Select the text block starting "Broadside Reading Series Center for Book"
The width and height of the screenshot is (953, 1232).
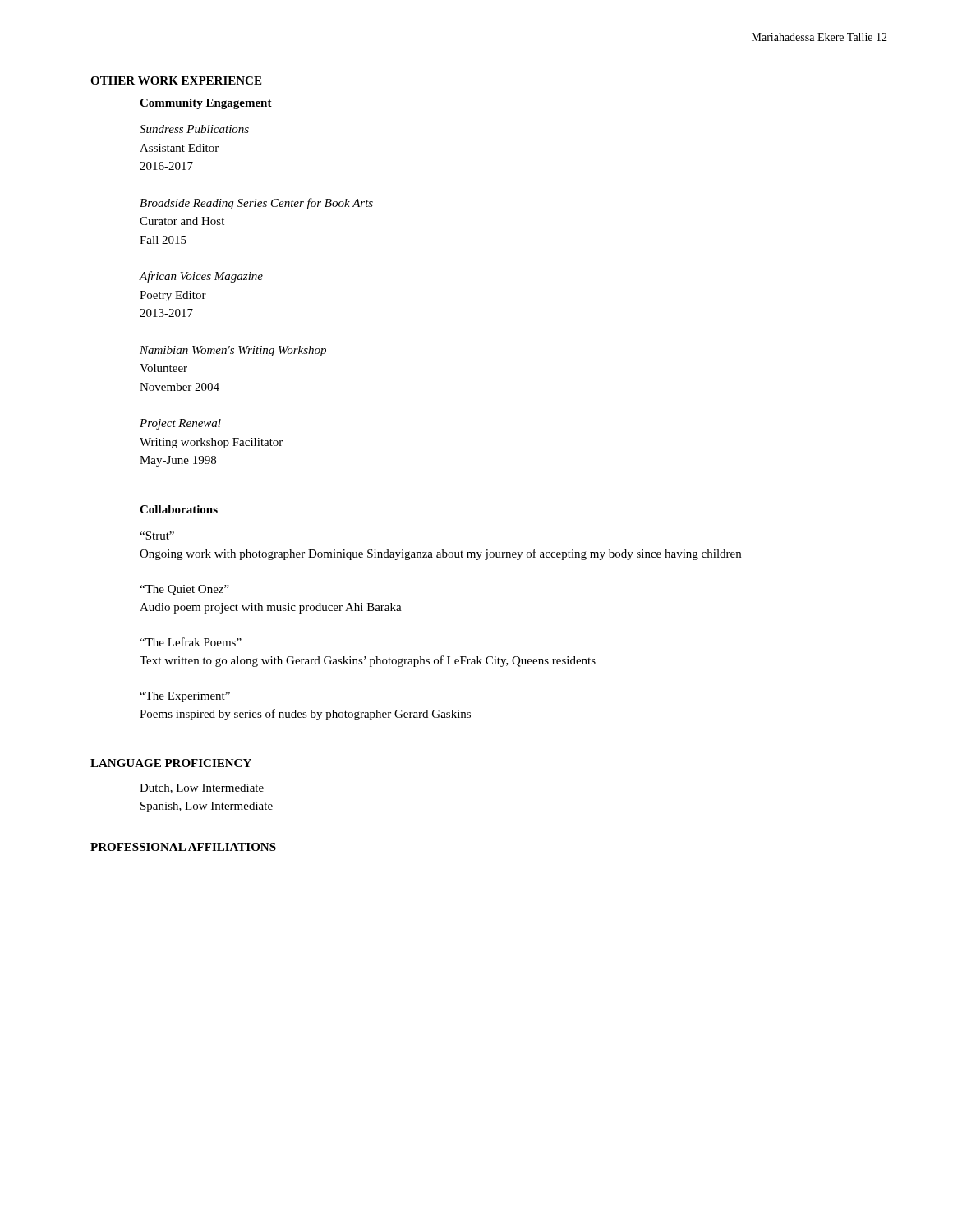tap(256, 204)
